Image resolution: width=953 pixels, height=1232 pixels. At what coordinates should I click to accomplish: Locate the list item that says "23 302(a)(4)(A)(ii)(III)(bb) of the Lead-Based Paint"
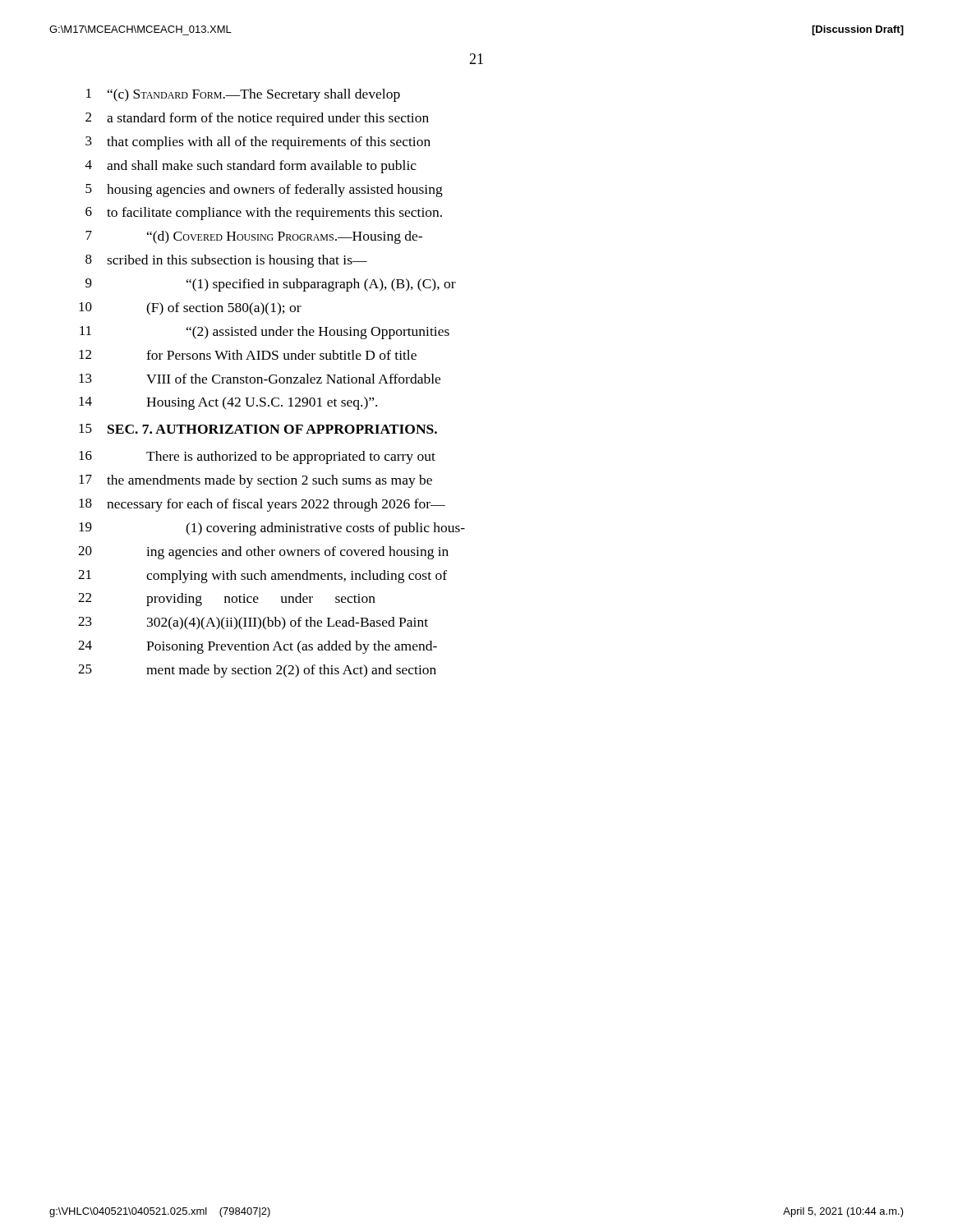[253, 623]
